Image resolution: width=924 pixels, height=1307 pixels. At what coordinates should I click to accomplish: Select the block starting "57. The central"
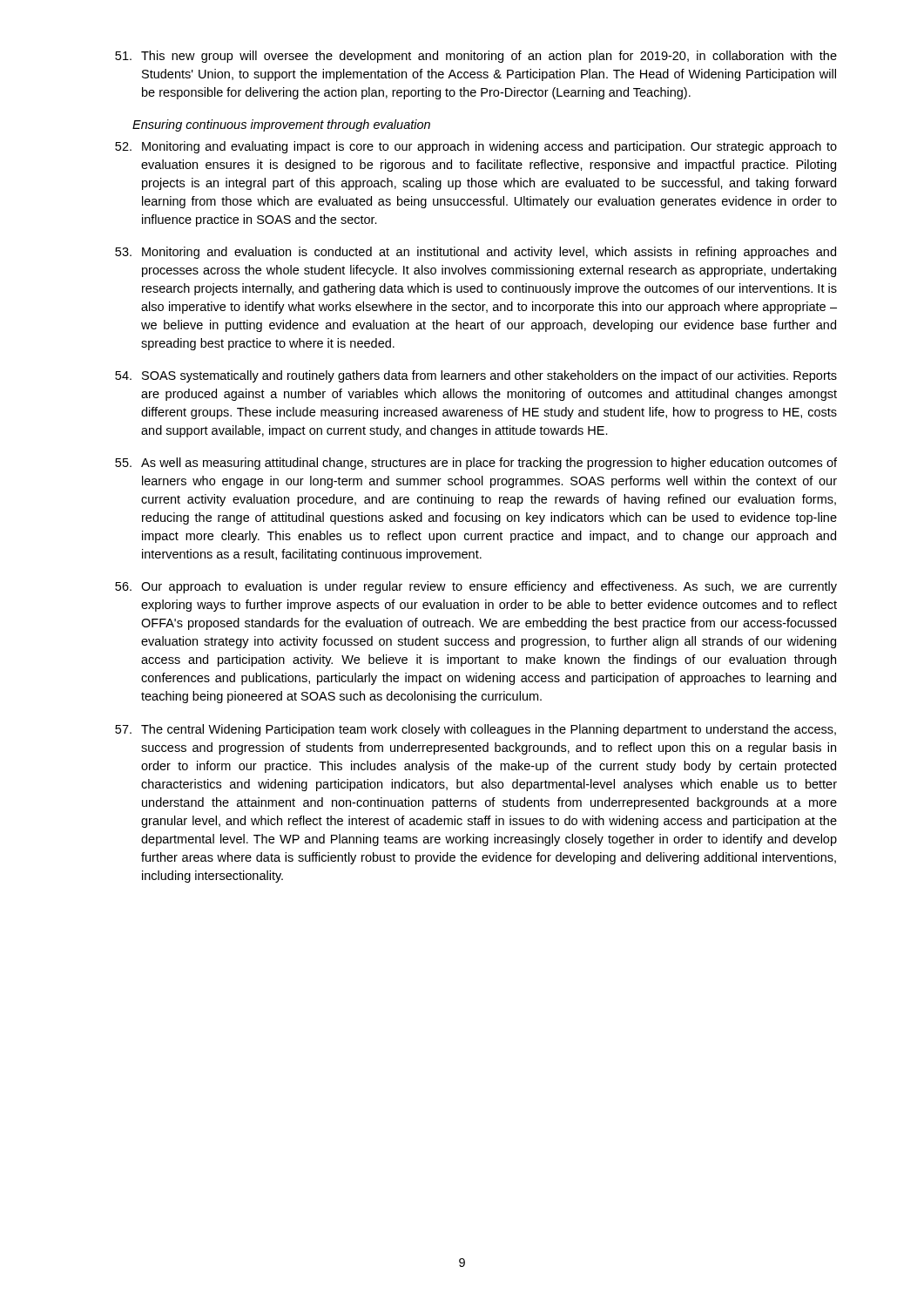click(462, 803)
